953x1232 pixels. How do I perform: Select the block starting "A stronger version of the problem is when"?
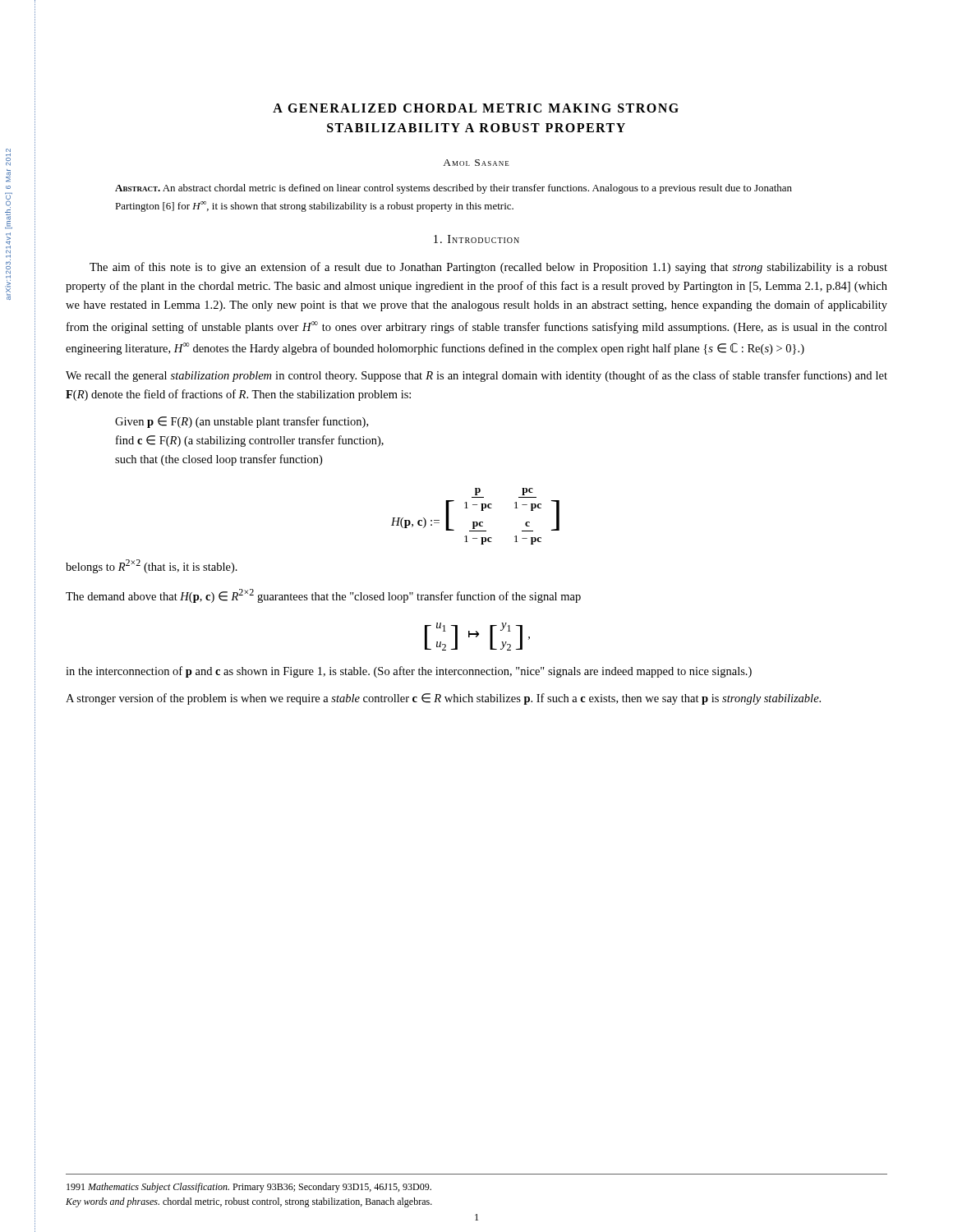(444, 698)
